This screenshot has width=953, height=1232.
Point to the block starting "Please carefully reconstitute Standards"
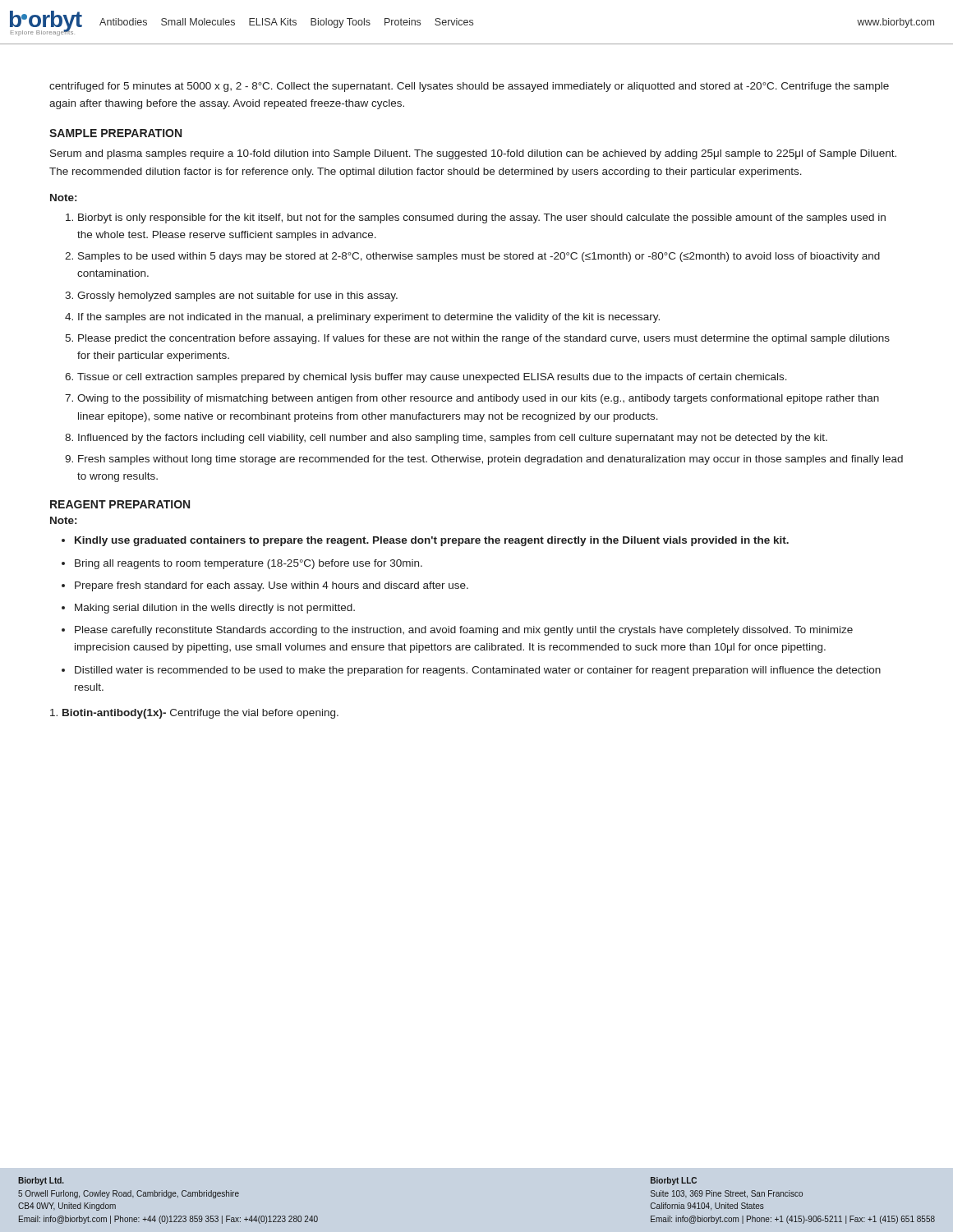pyautogui.click(x=463, y=638)
